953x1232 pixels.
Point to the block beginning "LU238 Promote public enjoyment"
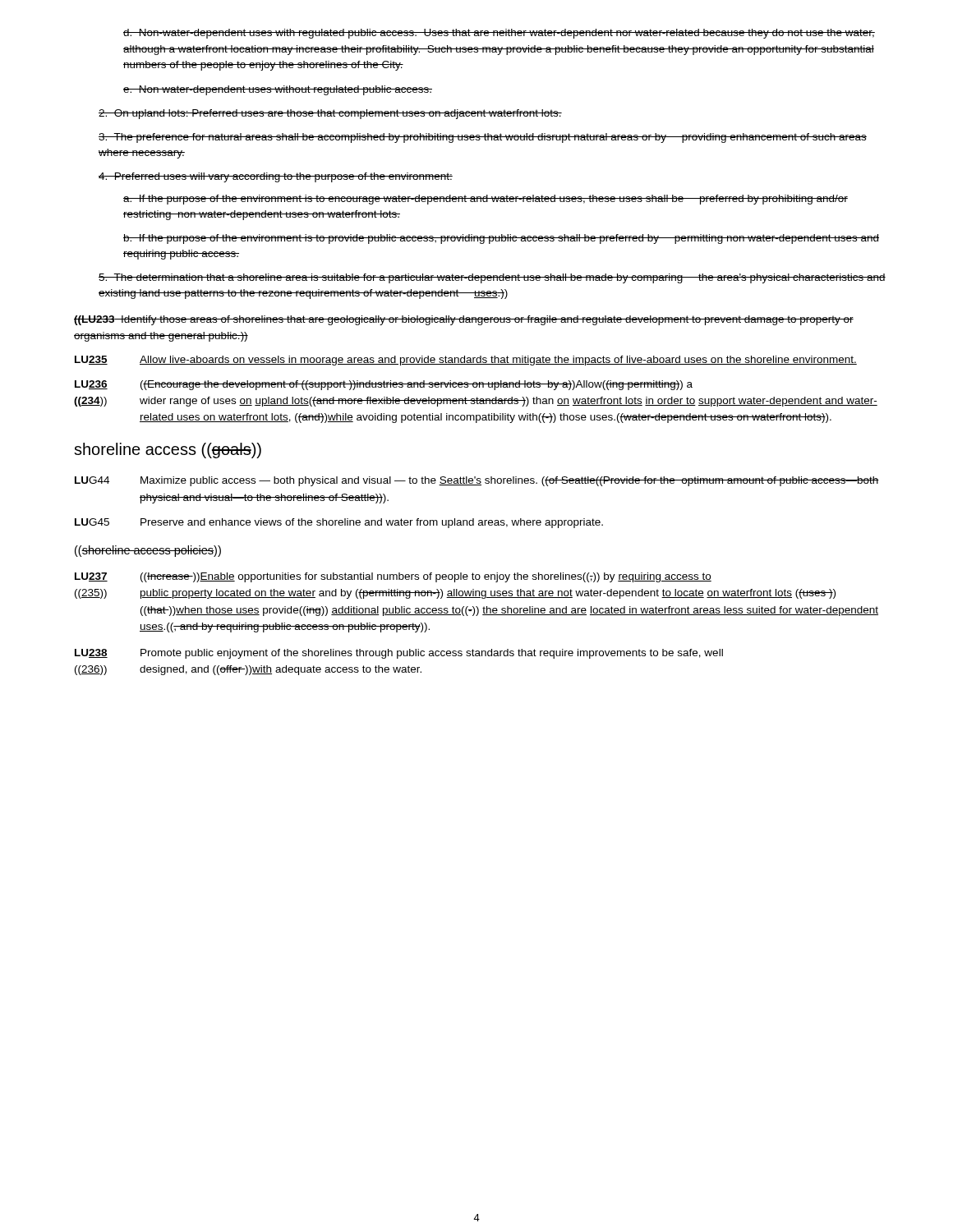[481, 653]
